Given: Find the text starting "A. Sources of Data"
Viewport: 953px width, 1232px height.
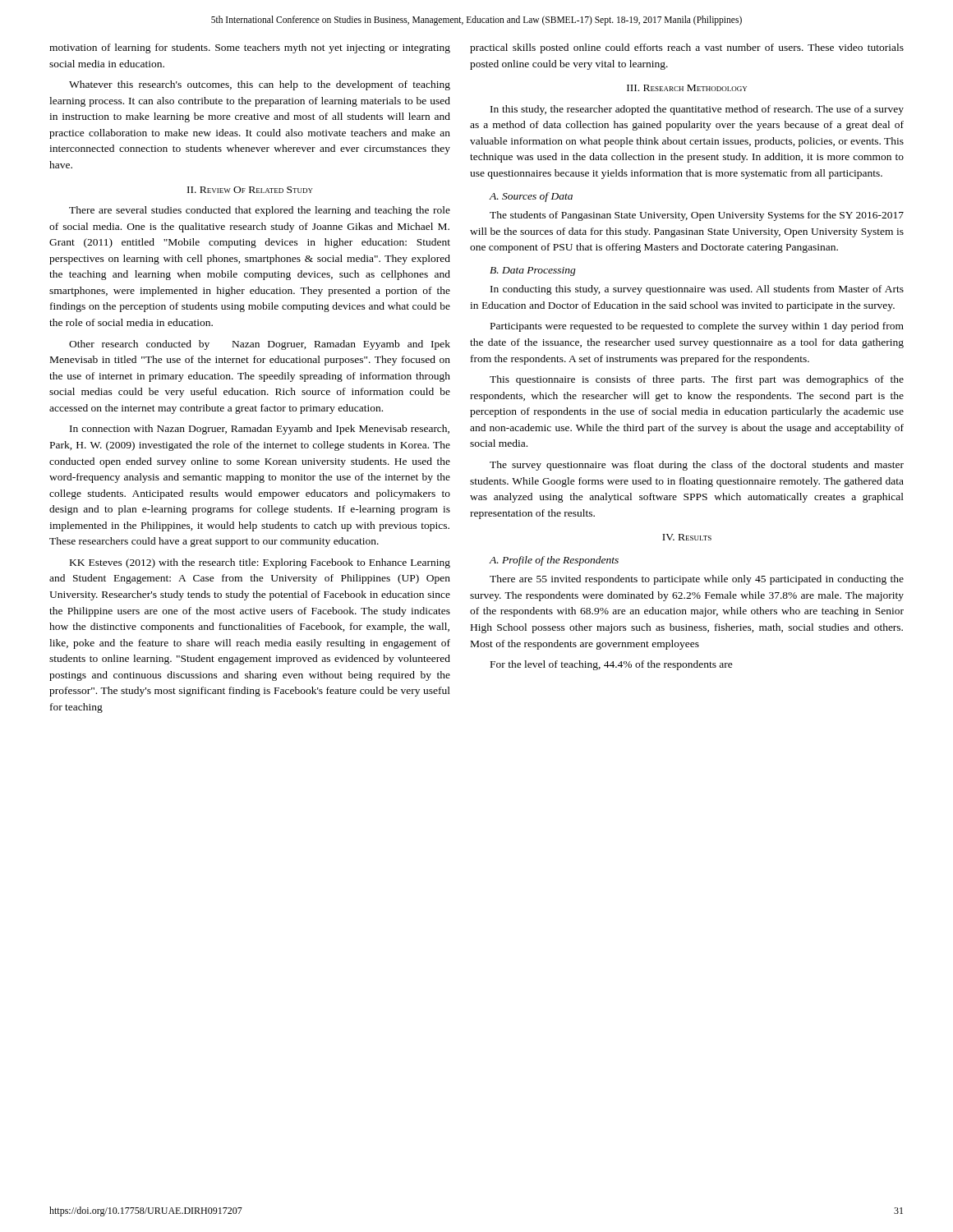Looking at the screenshot, I should point(531,197).
